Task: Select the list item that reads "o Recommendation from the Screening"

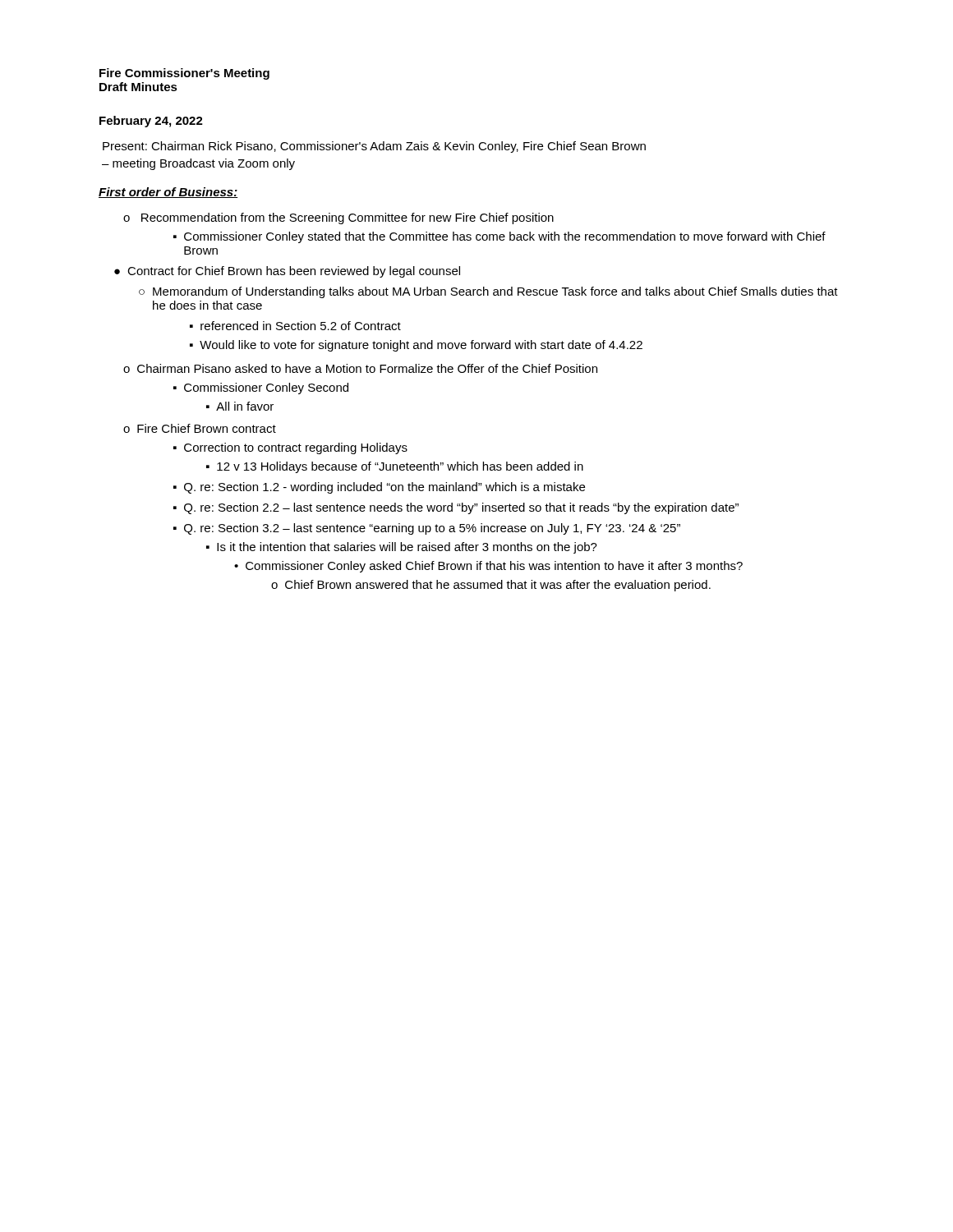Action: pos(339,217)
